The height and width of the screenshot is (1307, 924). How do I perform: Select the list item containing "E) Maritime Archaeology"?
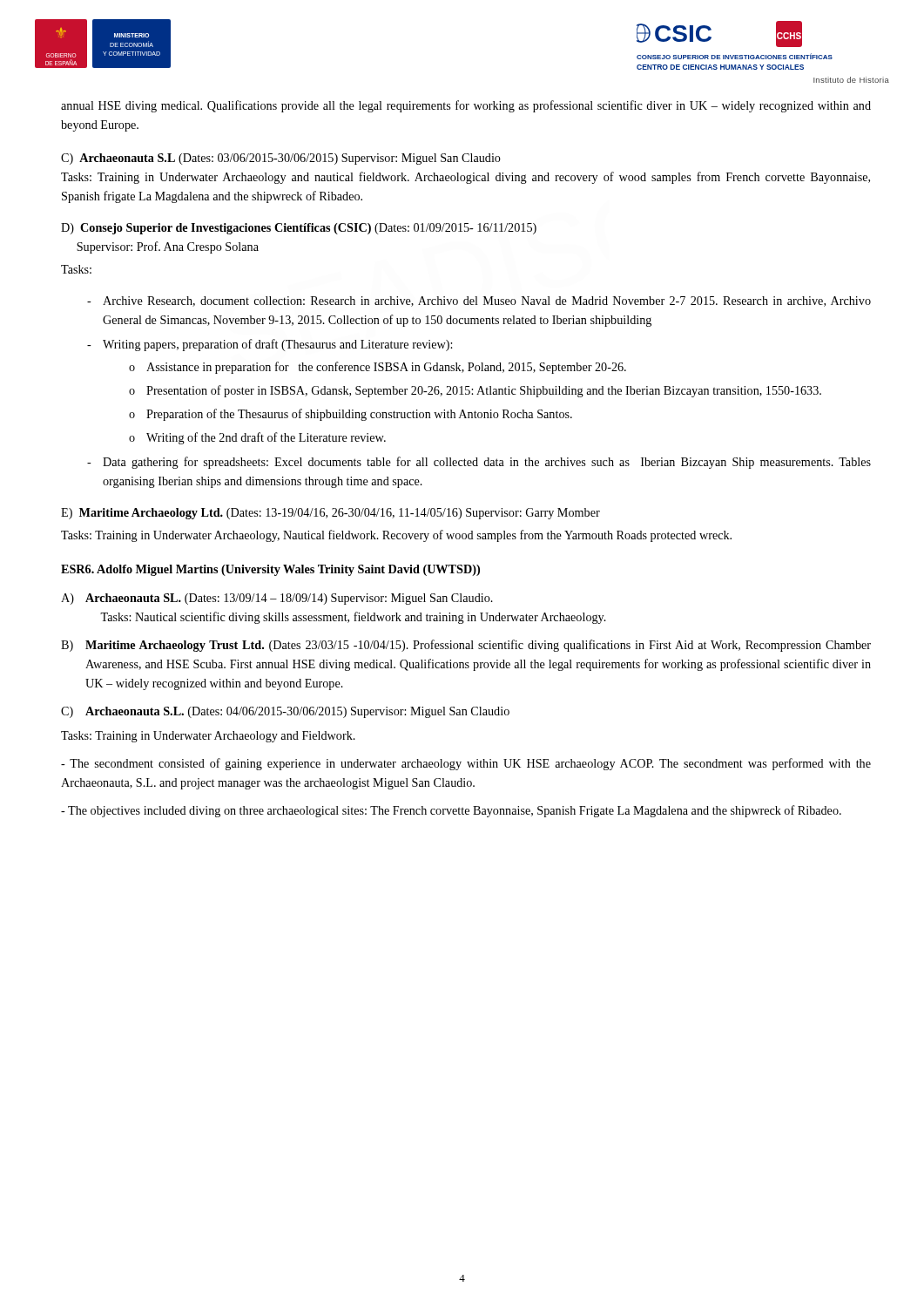(x=330, y=513)
